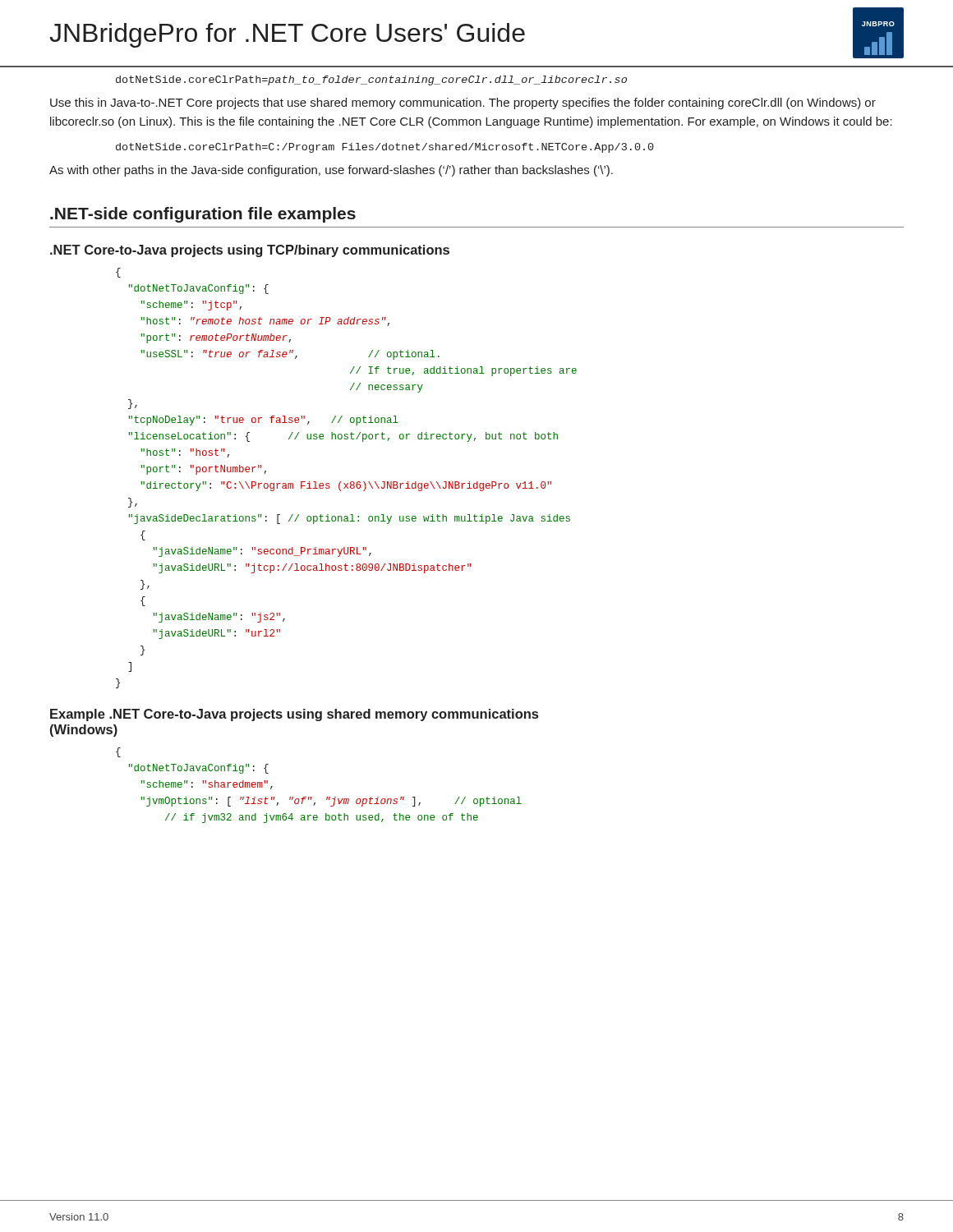
Task: Locate the text block containing "Use this in Java-to-.NET Core"
Action: click(x=471, y=112)
